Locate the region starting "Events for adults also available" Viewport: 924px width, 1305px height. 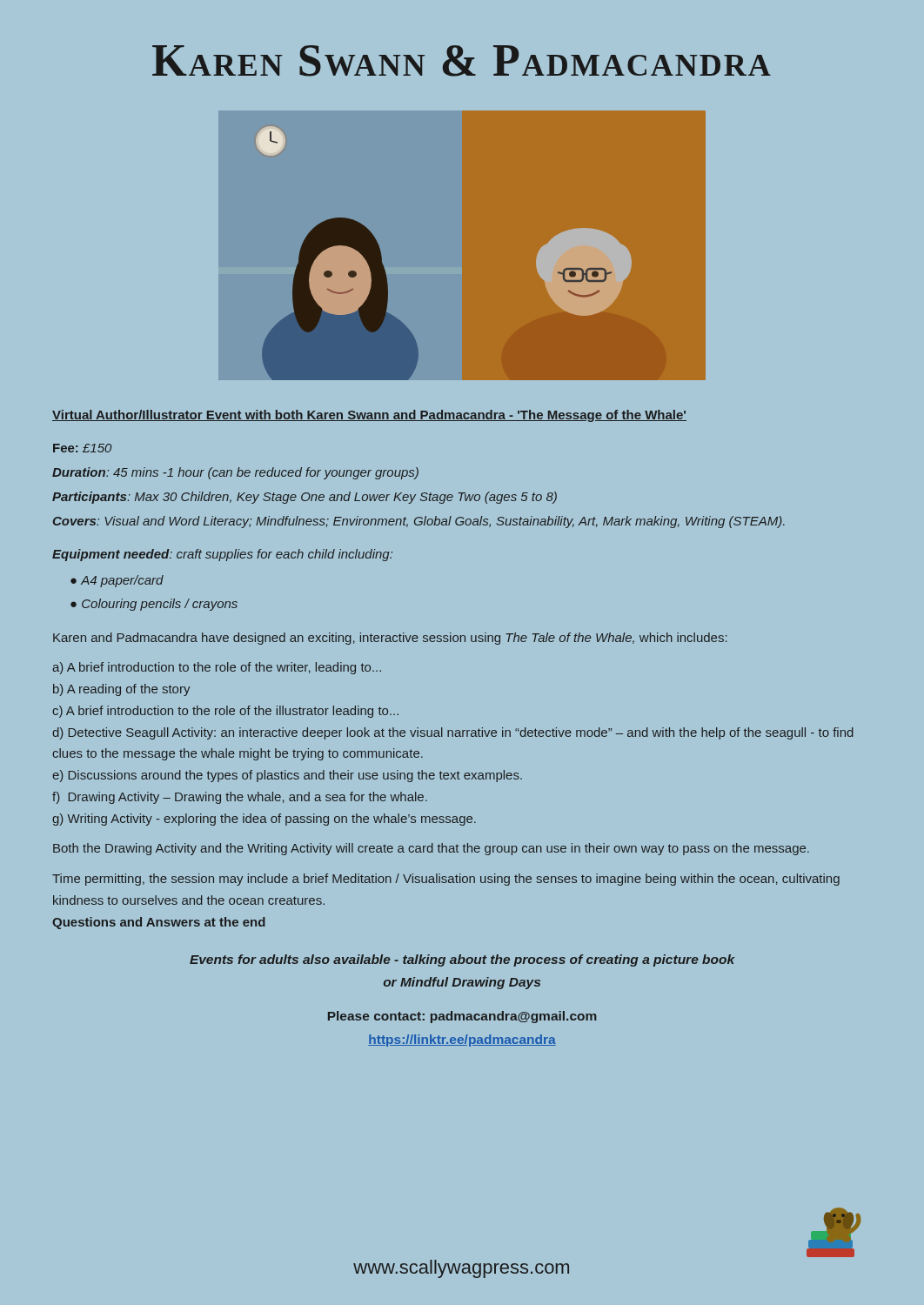coord(462,971)
